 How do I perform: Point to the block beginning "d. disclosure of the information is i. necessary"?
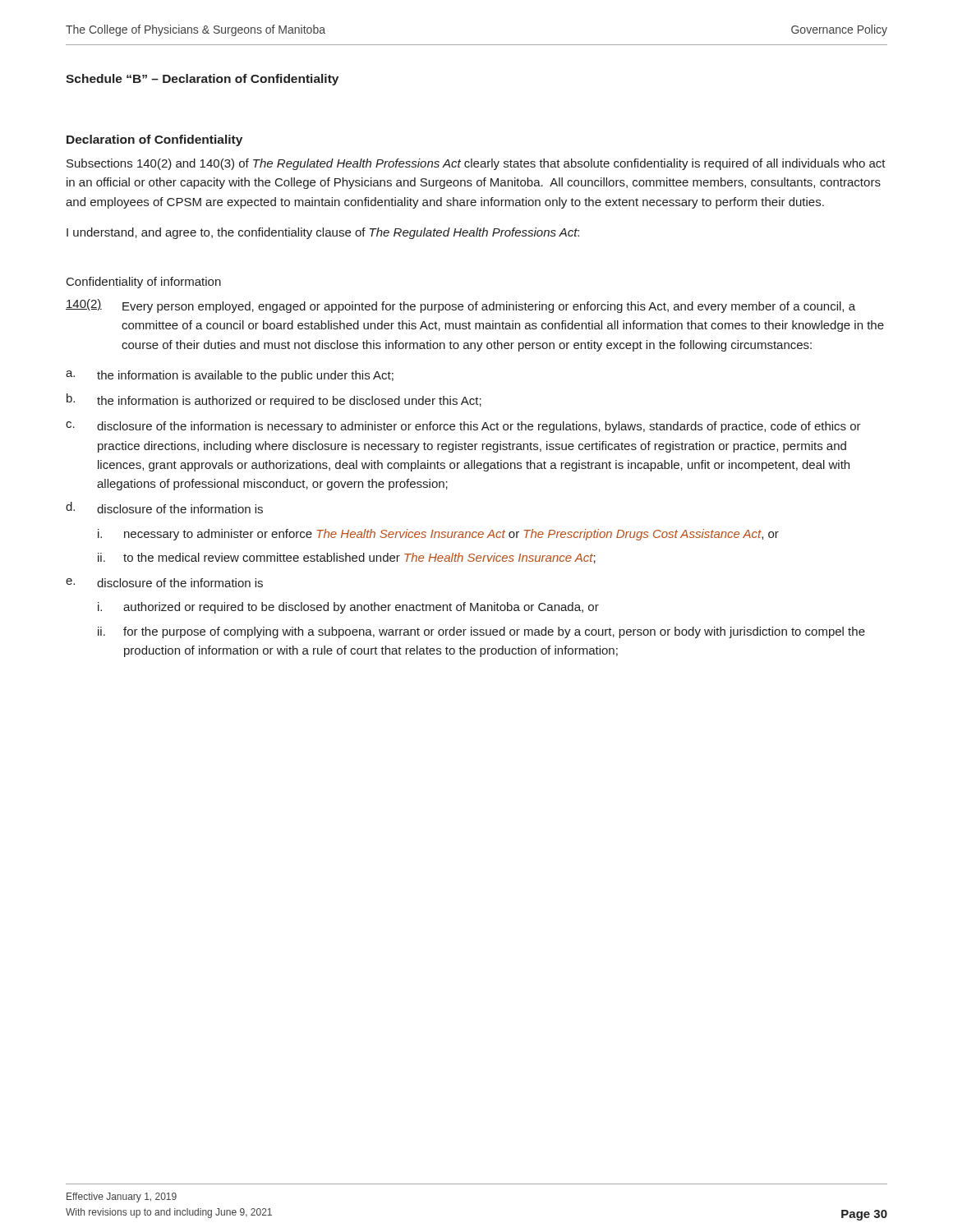coord(476,533)
